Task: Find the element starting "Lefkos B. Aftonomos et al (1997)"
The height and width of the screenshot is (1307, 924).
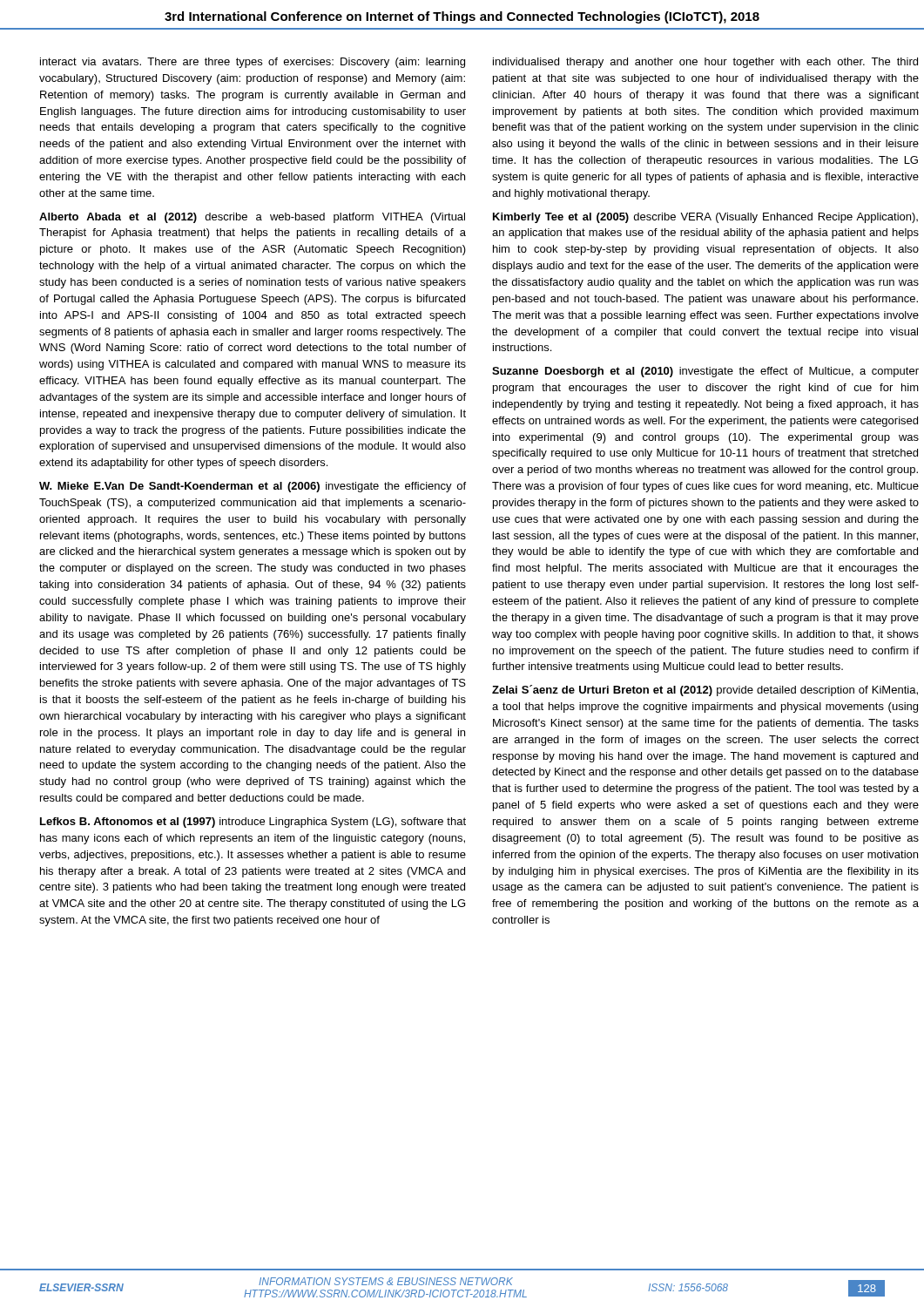Action: point(253,871)
